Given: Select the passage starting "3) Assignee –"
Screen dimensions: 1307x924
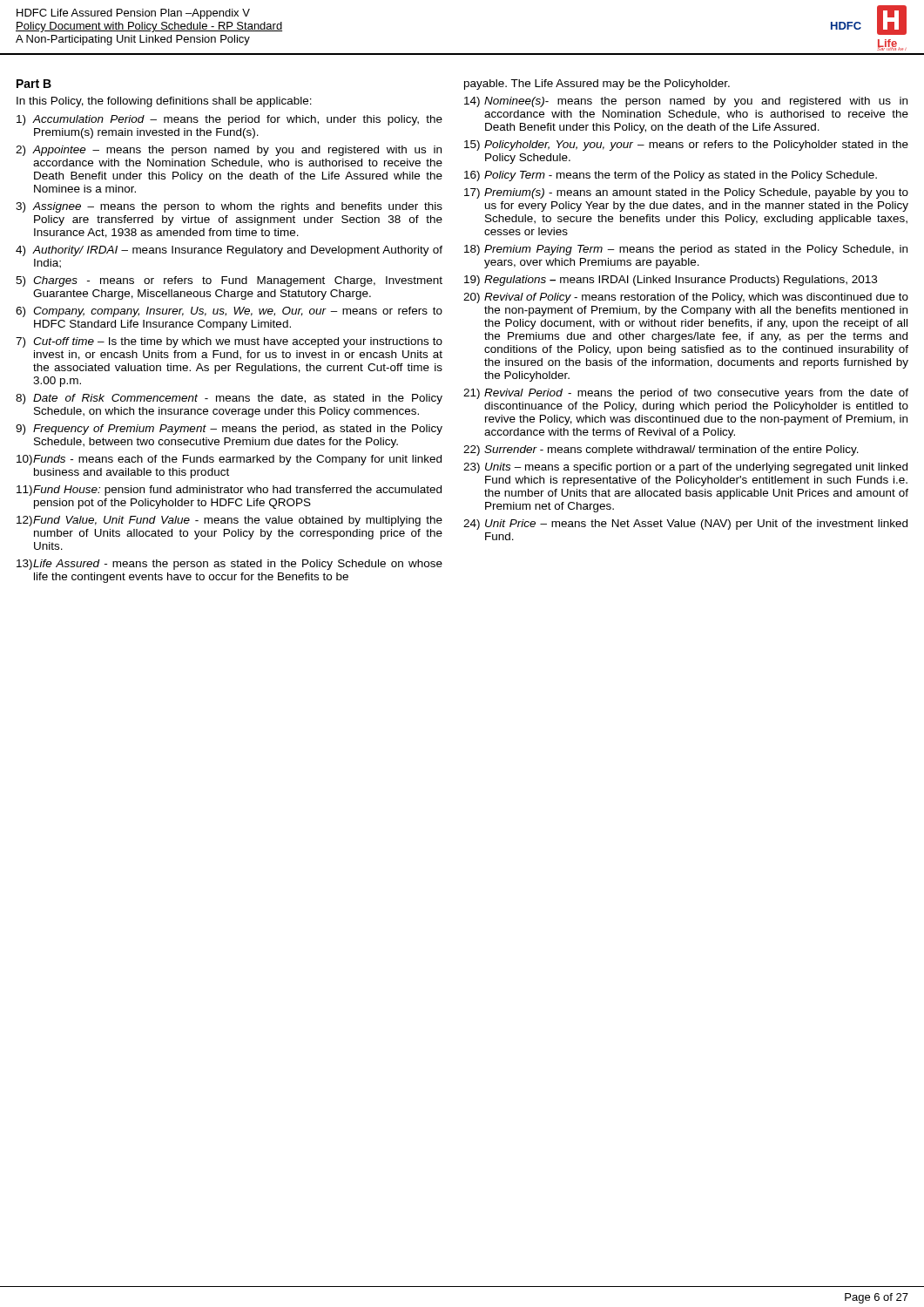Looking at the screenshot, I should point(229,219).
